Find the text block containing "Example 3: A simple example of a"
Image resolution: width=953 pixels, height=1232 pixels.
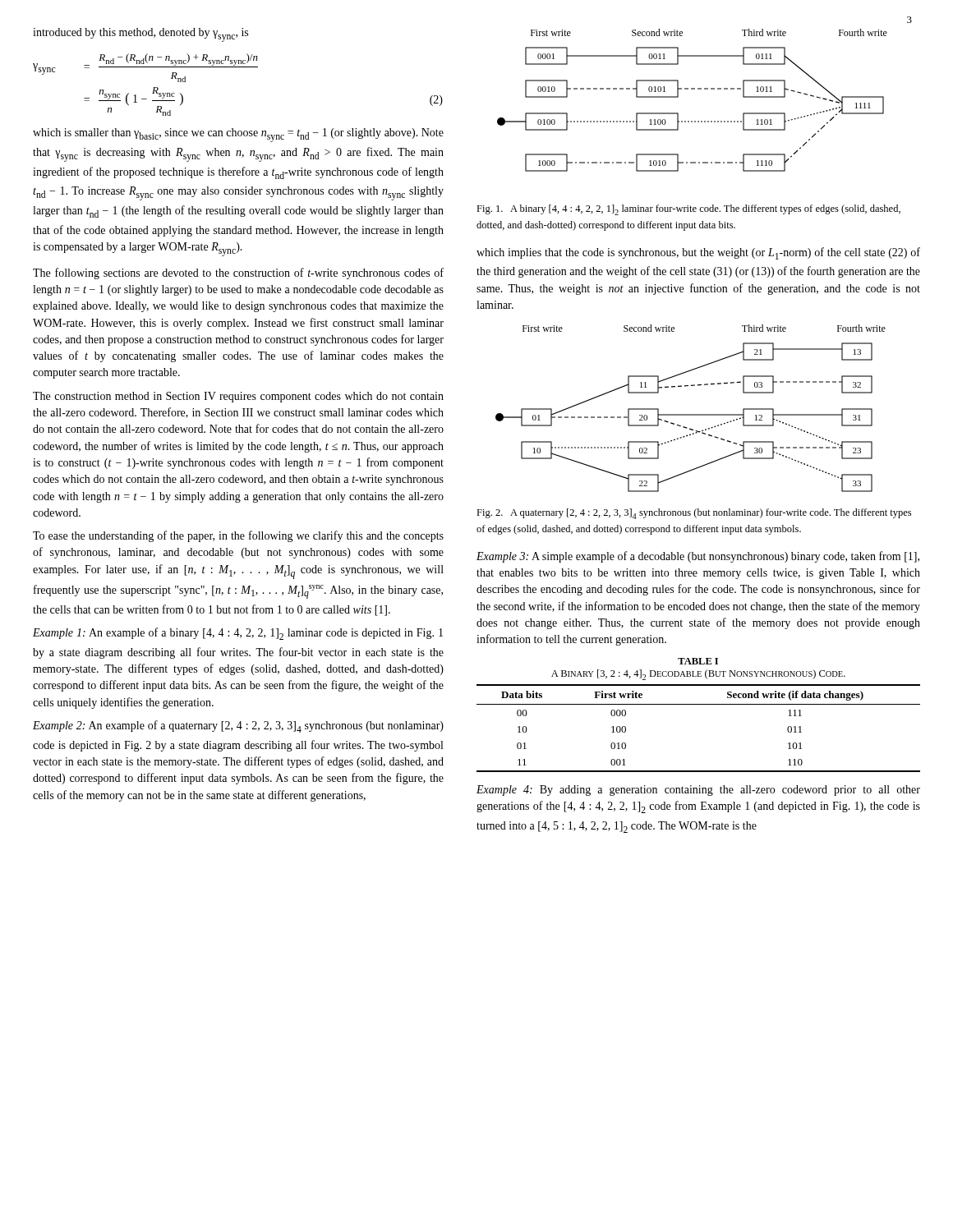tap(698, 599)
